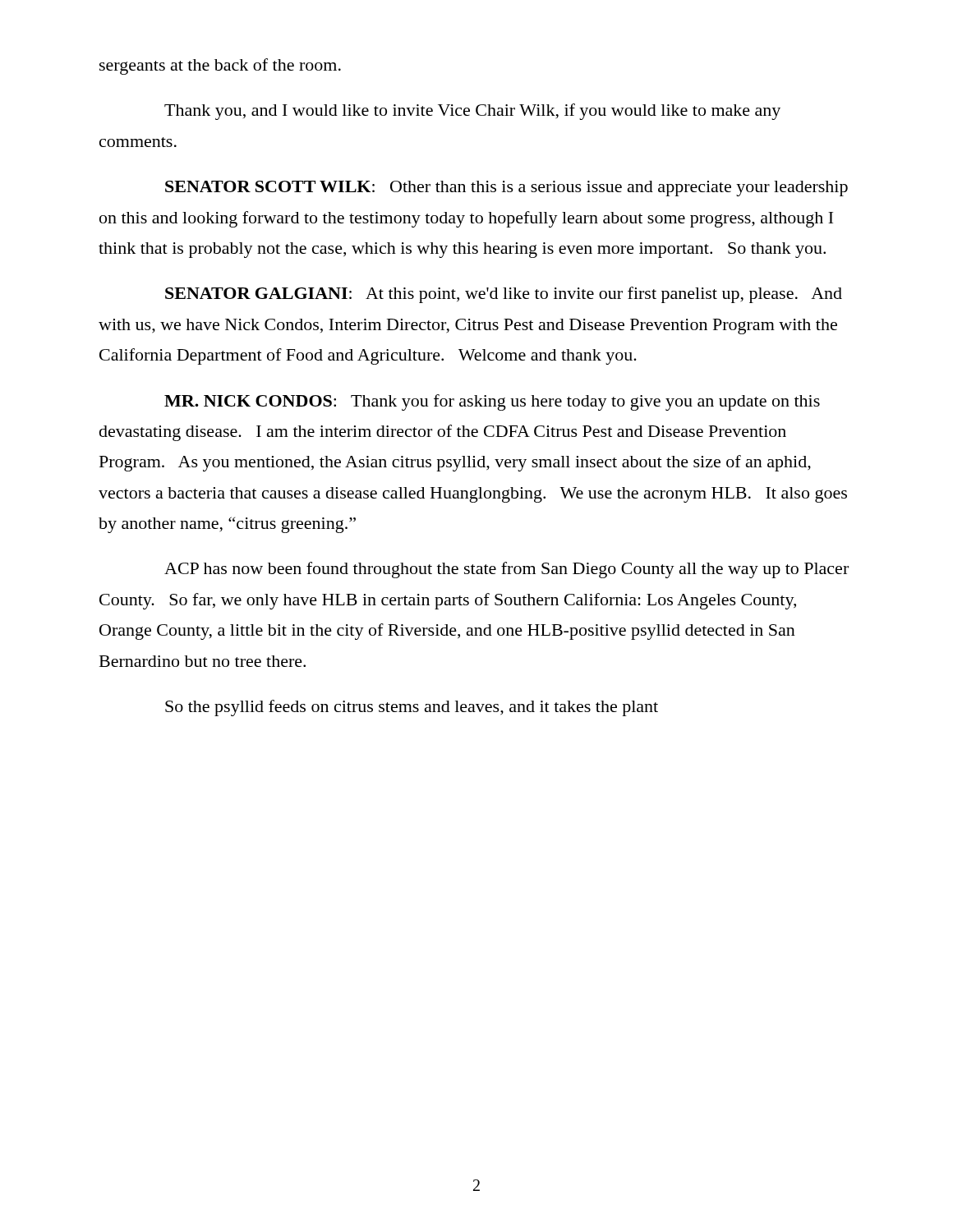Point to the block beginning "MR. NICK CONDOS: Thank you for asking"
This screenshot has width=953, height=1232.
click(473, 461)
